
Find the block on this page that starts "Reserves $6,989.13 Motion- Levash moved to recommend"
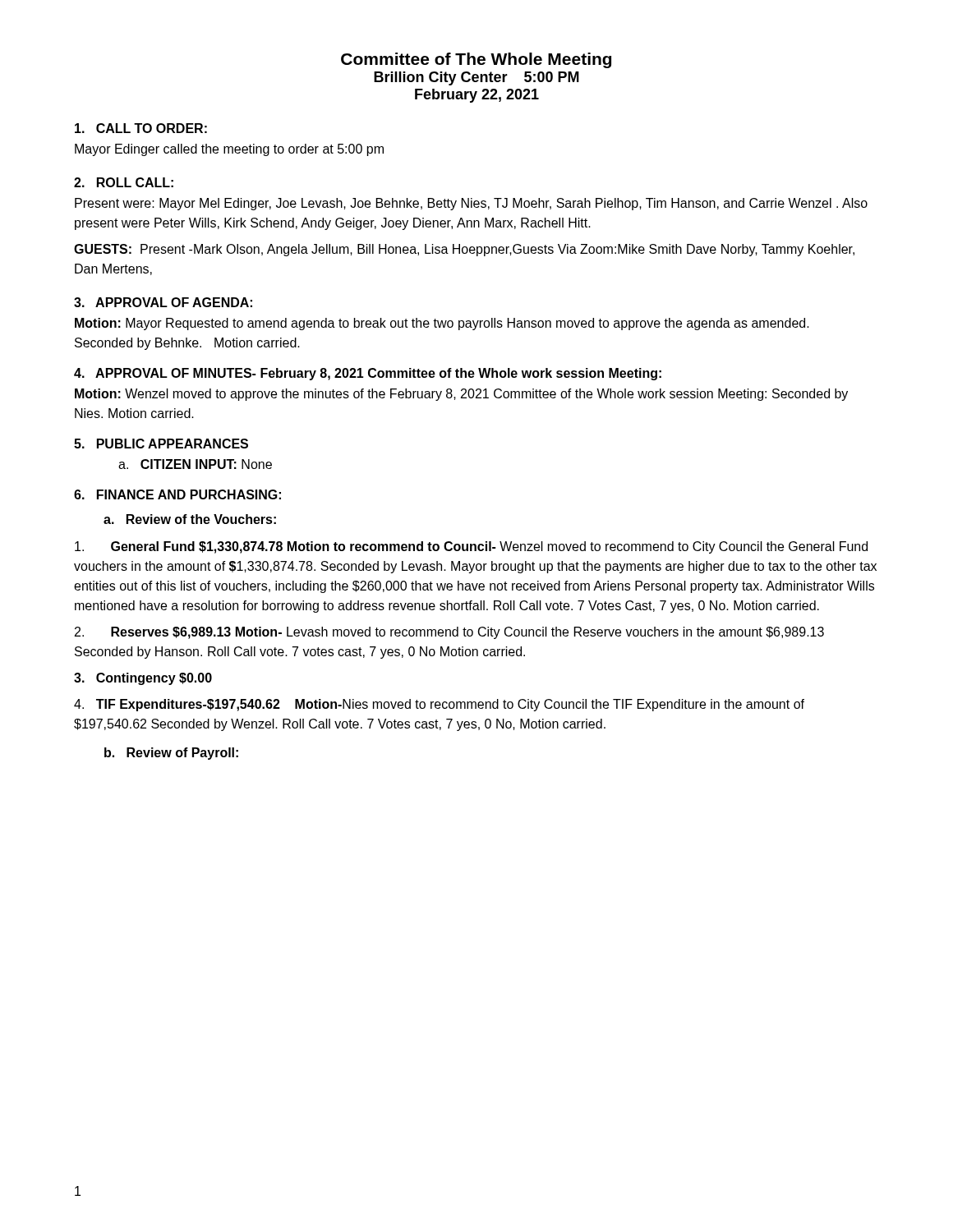coord(449,642)
